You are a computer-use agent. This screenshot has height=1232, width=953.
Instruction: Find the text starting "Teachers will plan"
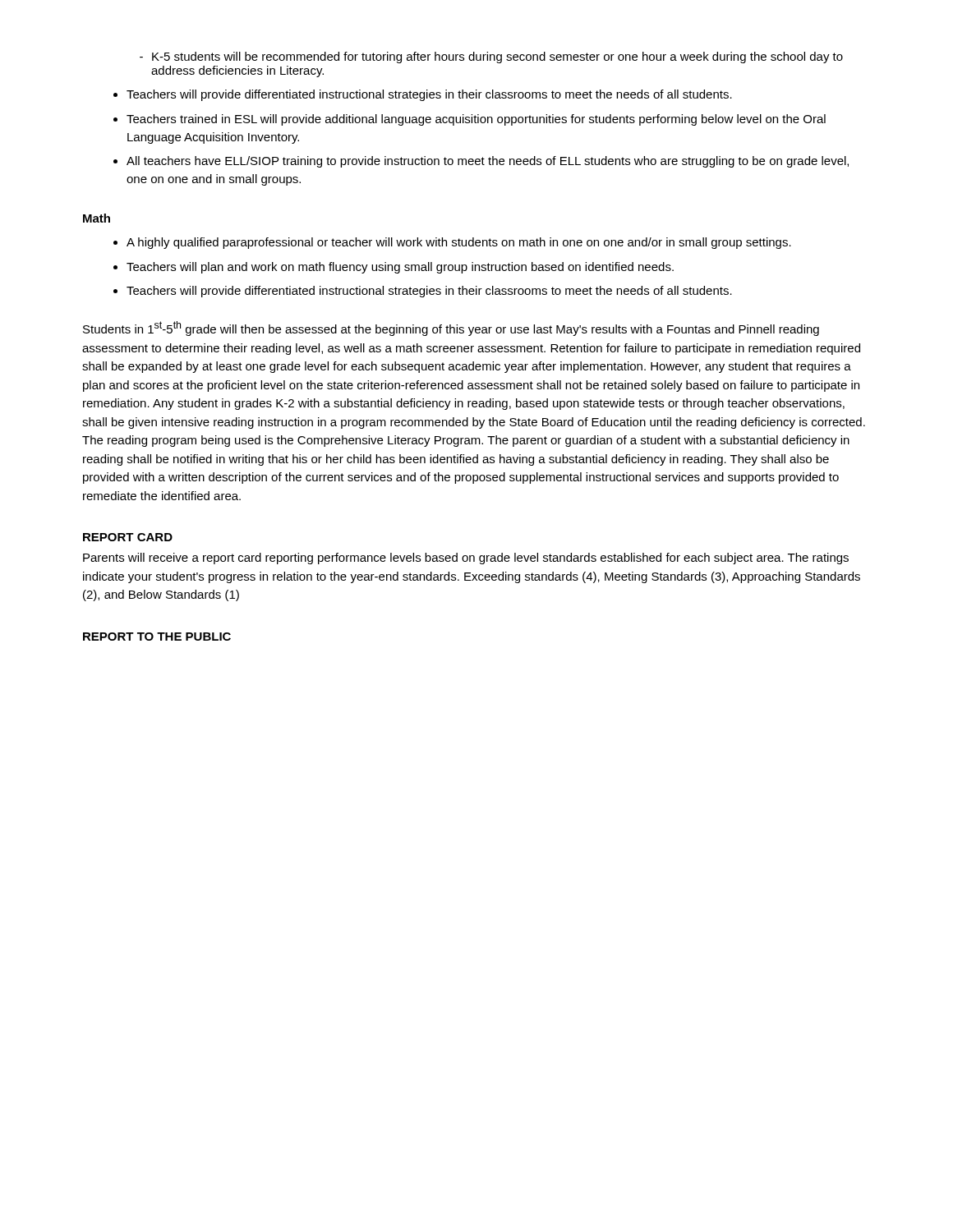coord(401,266)
